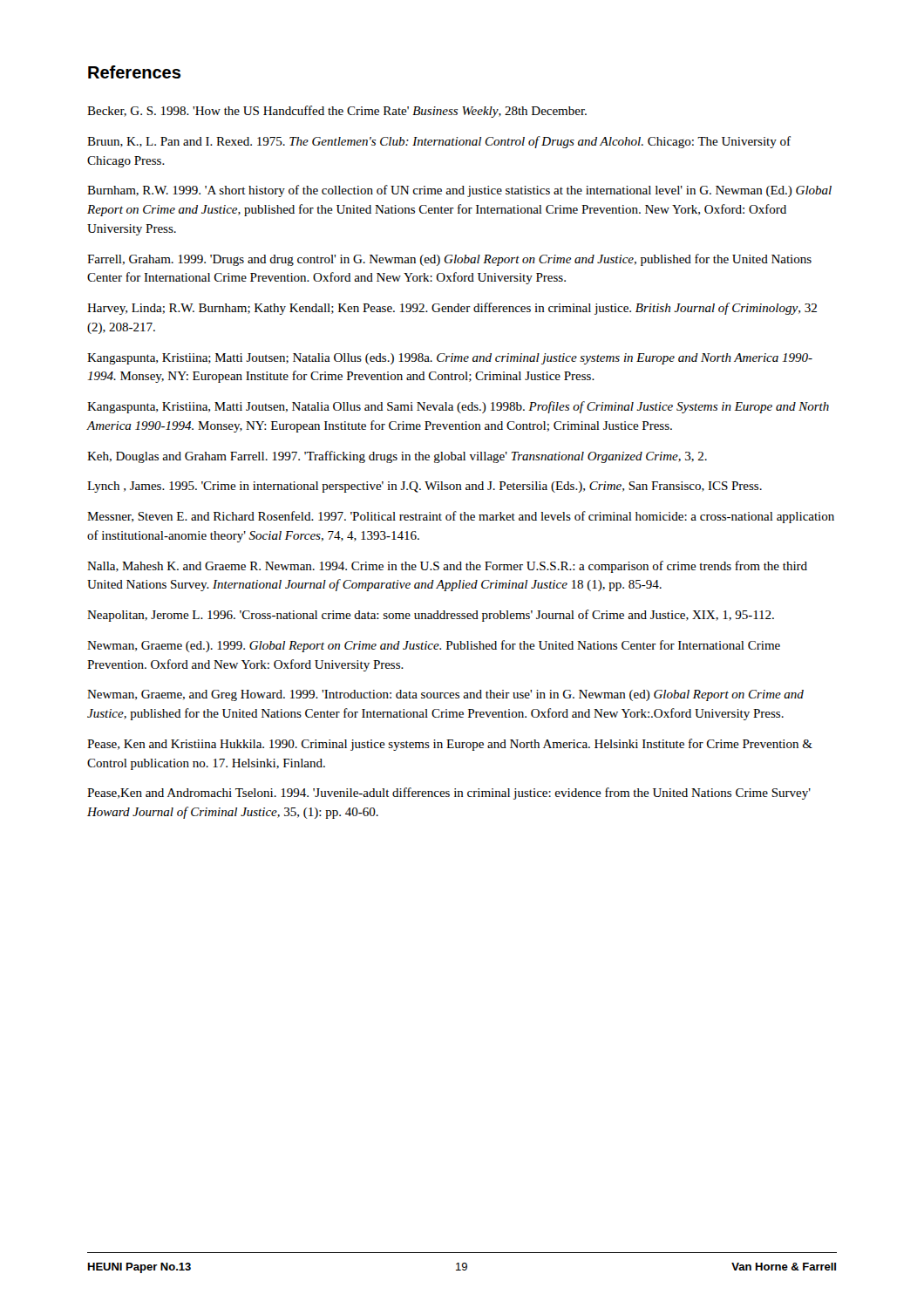Viewport: 924px width, 1308px height.
Task: Click on the list item that reads "Newman, Graeme, and"
Action: tap(445, 704)
